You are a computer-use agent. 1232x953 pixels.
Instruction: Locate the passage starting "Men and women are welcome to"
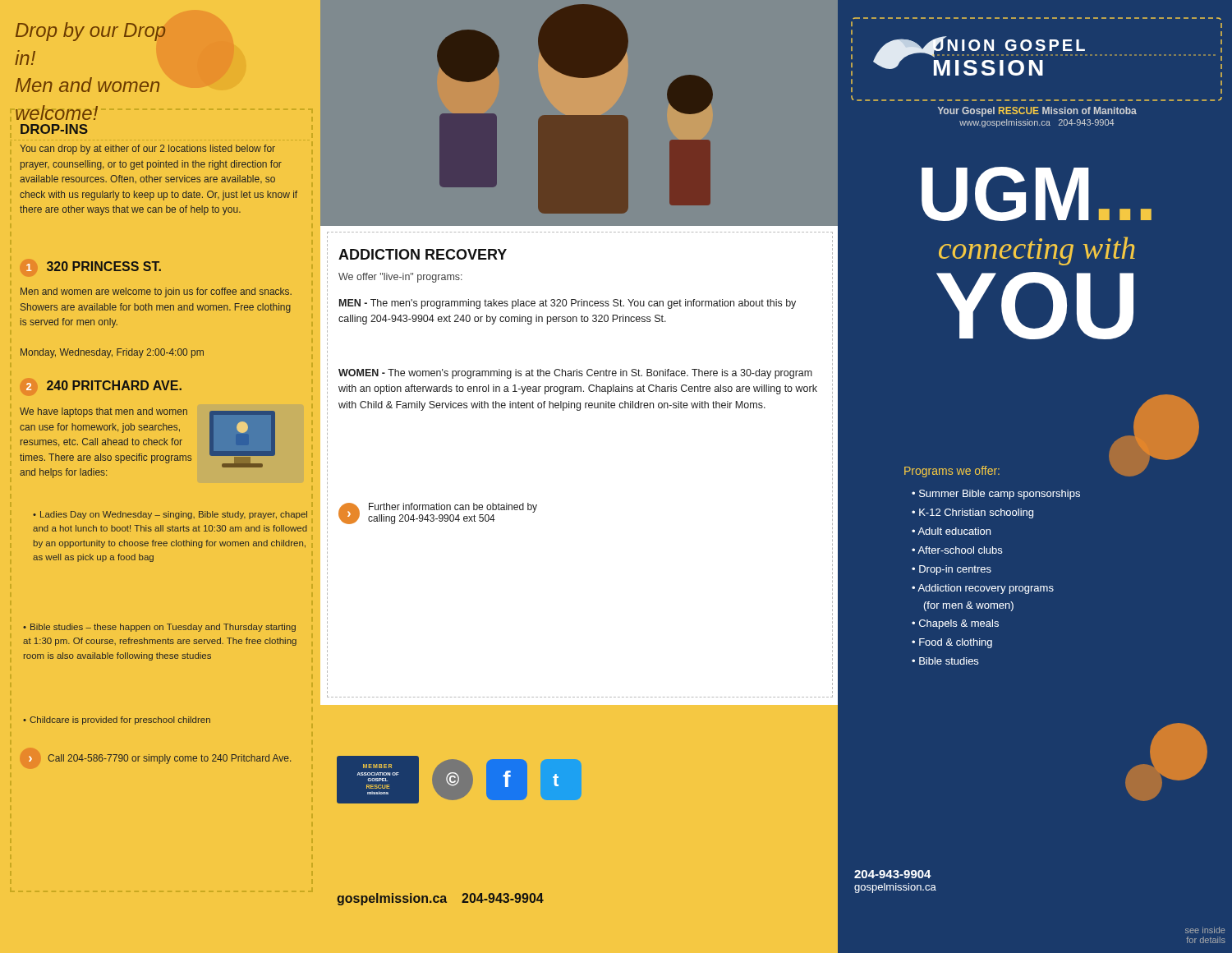[x=156, y=292]
